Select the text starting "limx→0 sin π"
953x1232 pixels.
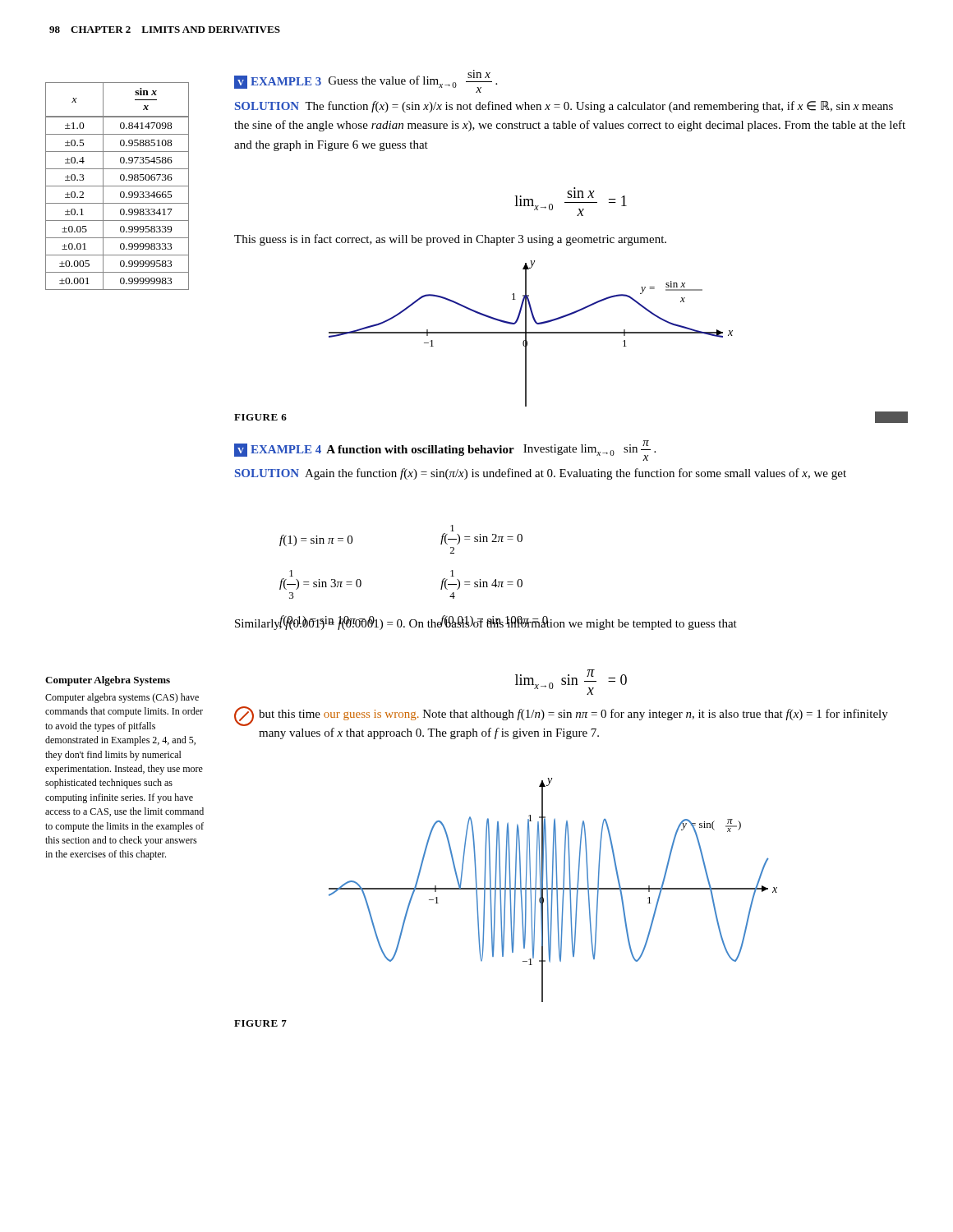pos(571,681)
